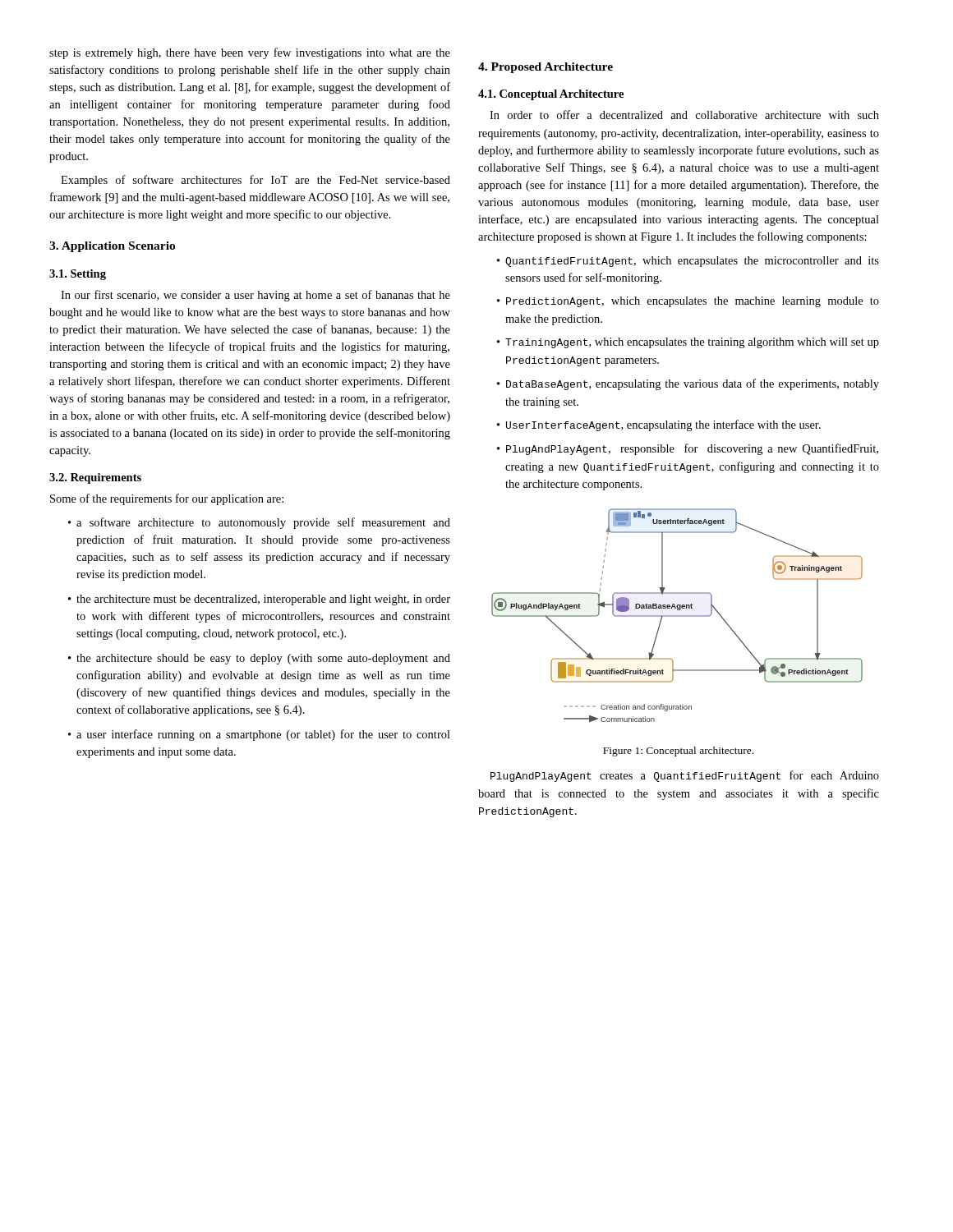Click on the element starting "• a software architecture to"
This screenshot has height=1232, width=953.
point(259,549)
